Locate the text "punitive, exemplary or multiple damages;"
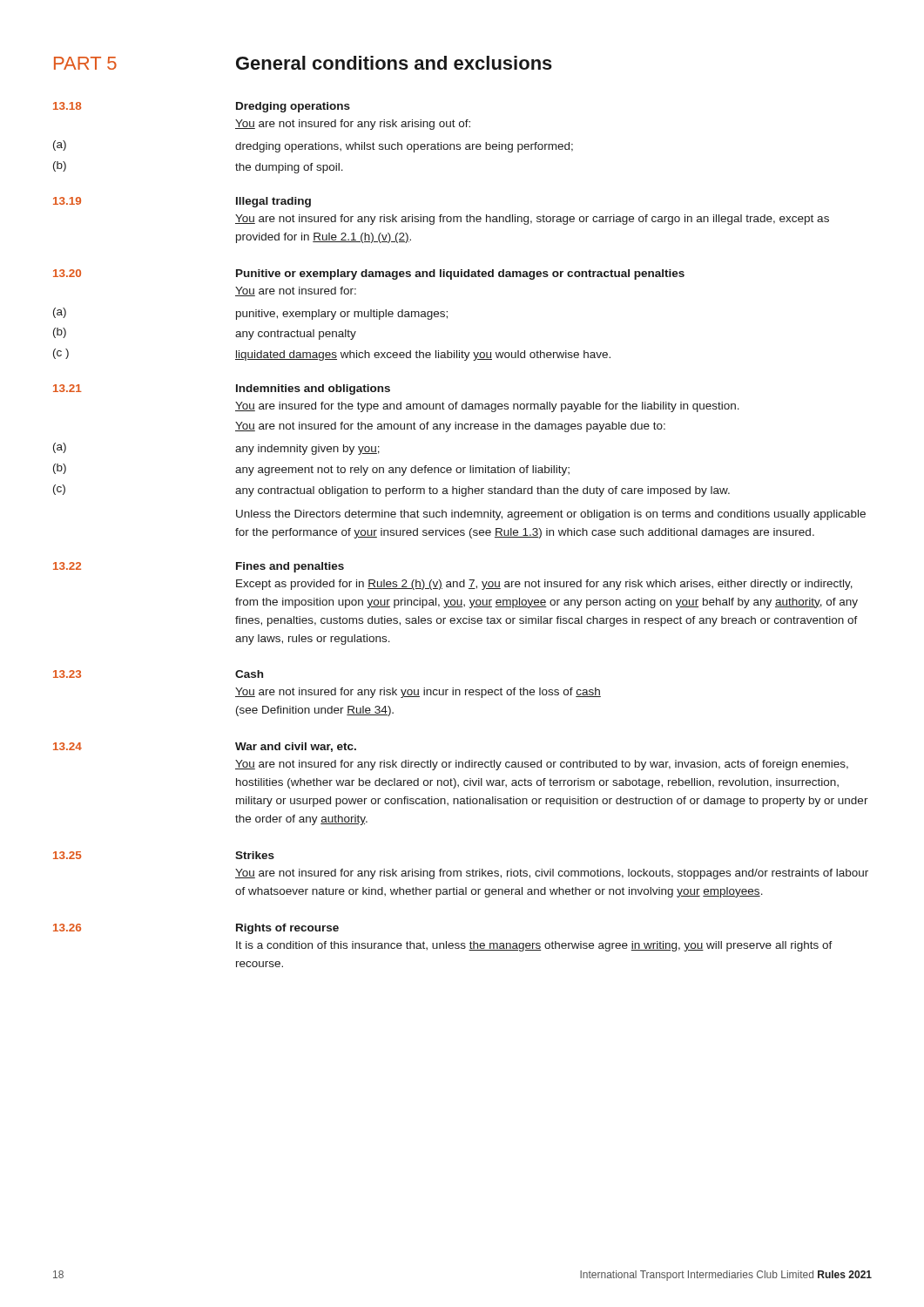 click(x=342, y=313)
